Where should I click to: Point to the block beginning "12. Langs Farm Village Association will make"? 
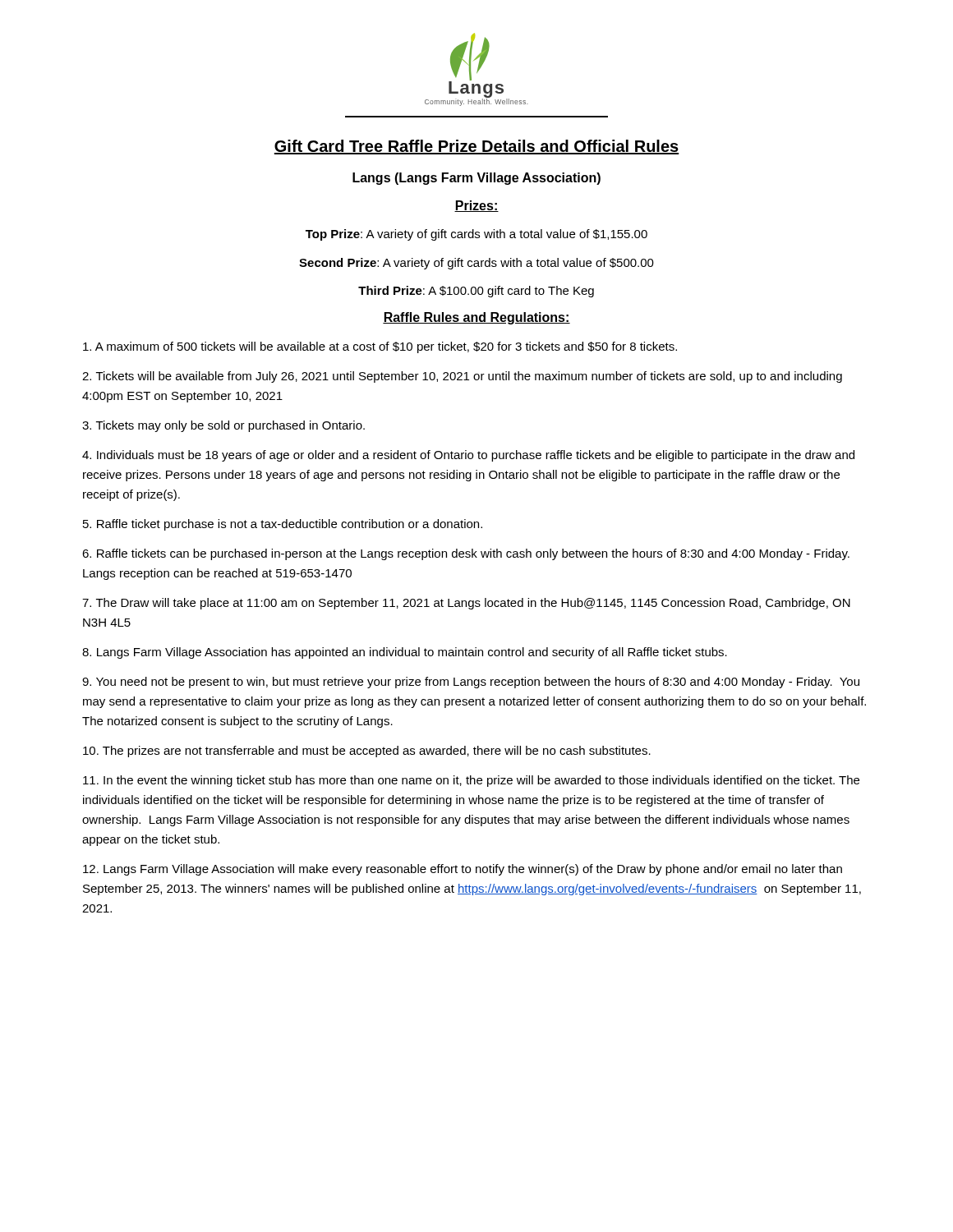[472, 888]
